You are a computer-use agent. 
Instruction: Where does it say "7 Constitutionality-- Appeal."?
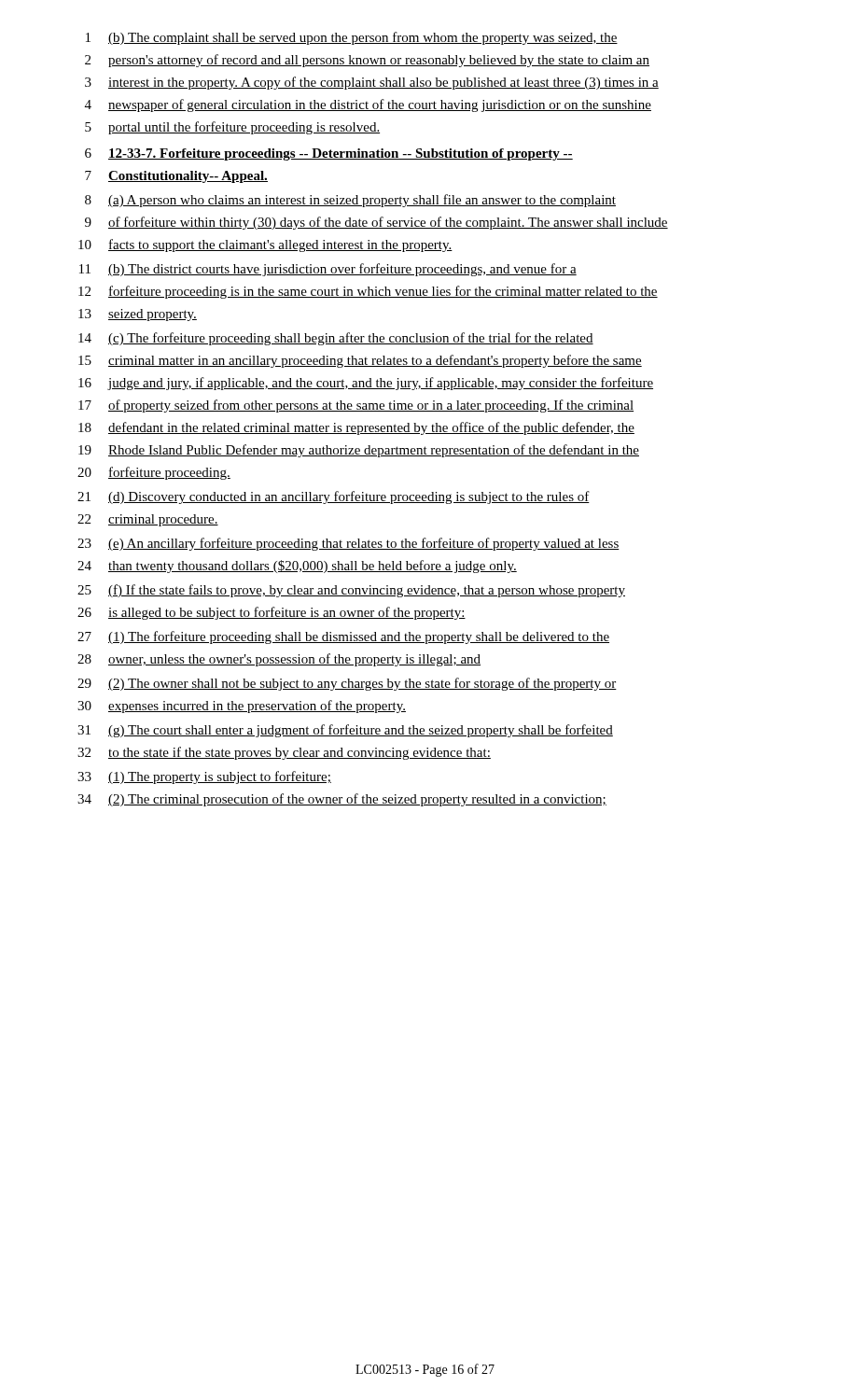tap(176, 177)
